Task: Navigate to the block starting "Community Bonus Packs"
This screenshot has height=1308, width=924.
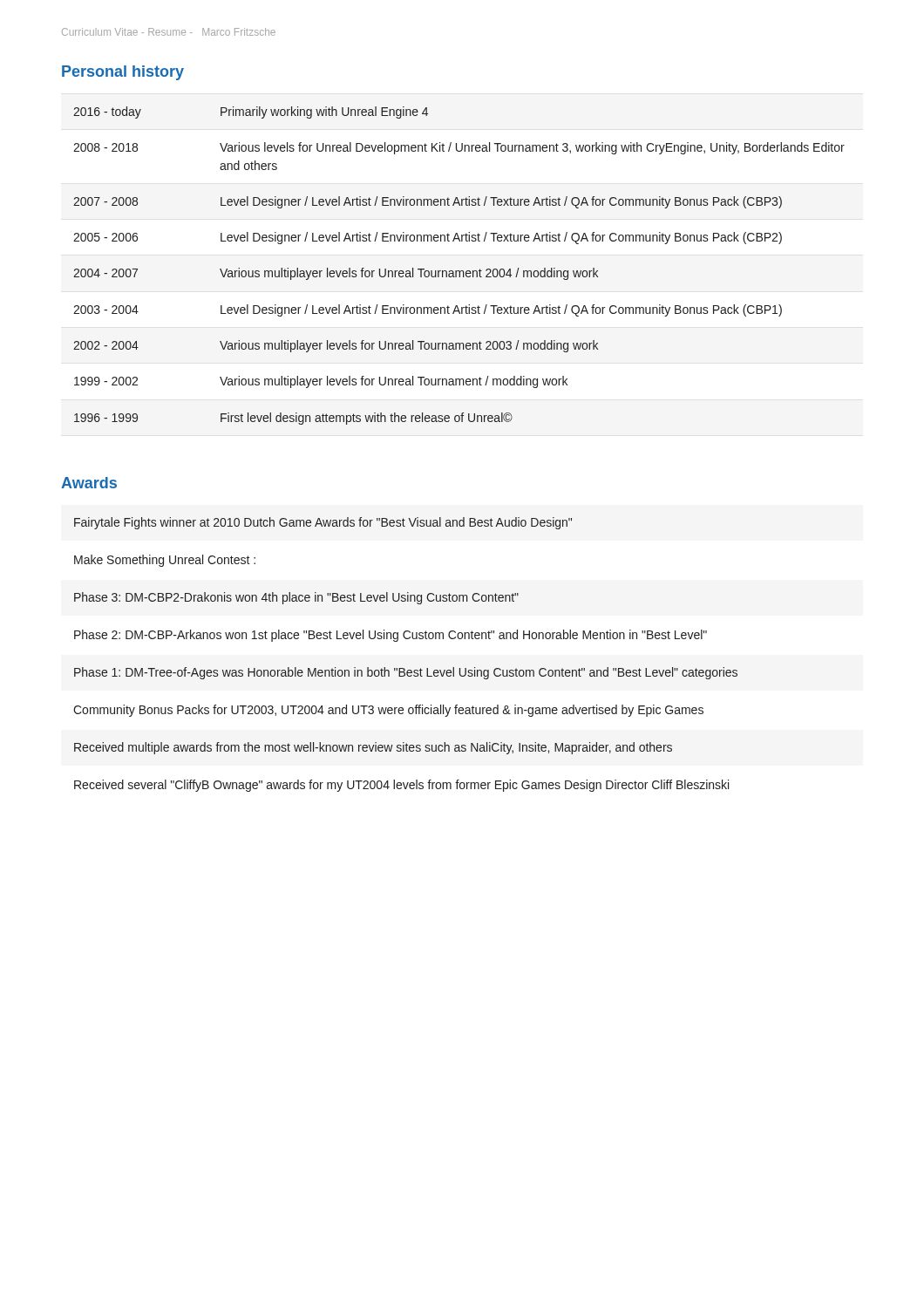Action: (388, 710)
